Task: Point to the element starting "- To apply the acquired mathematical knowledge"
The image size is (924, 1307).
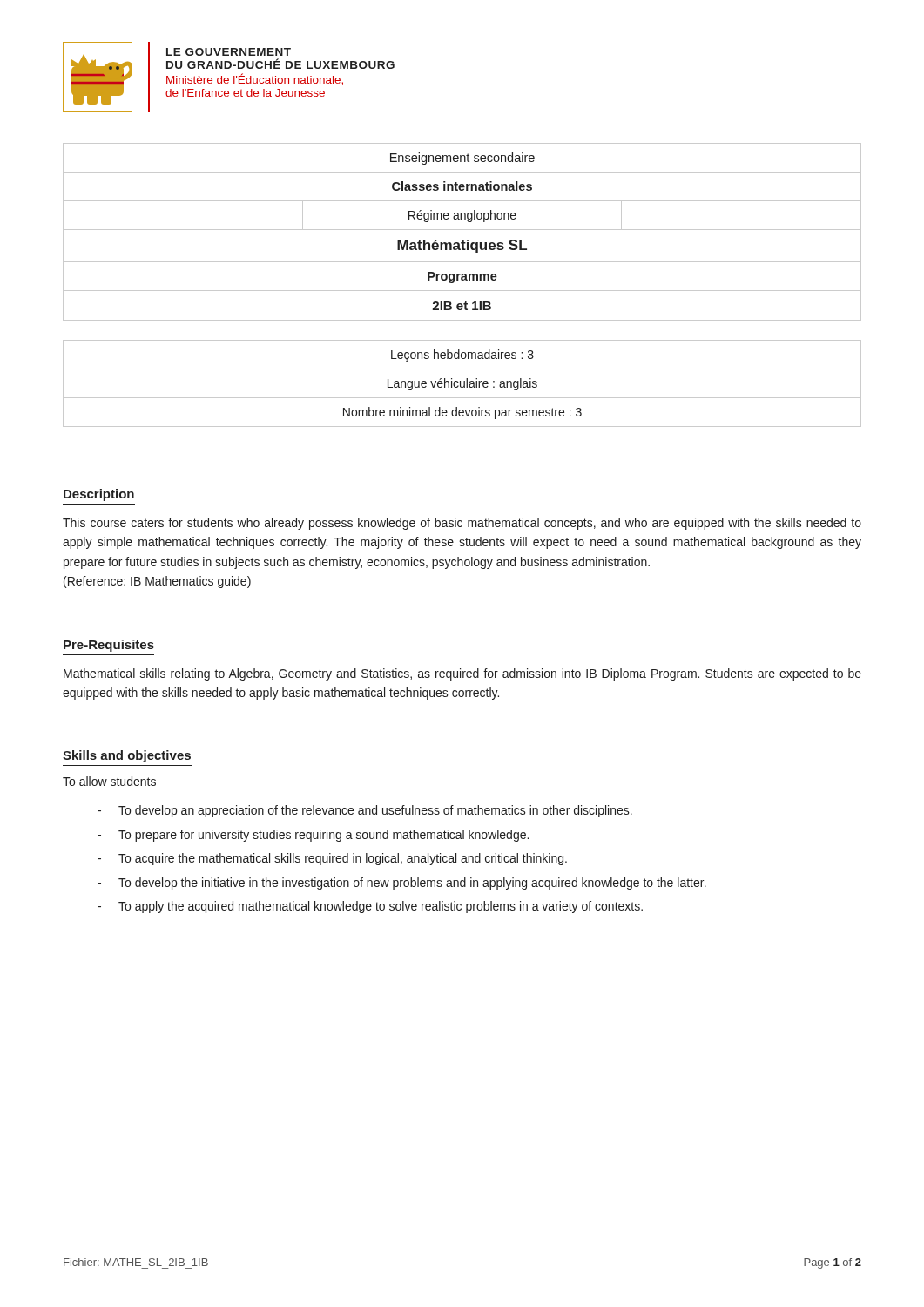Action: coord(479,906)
